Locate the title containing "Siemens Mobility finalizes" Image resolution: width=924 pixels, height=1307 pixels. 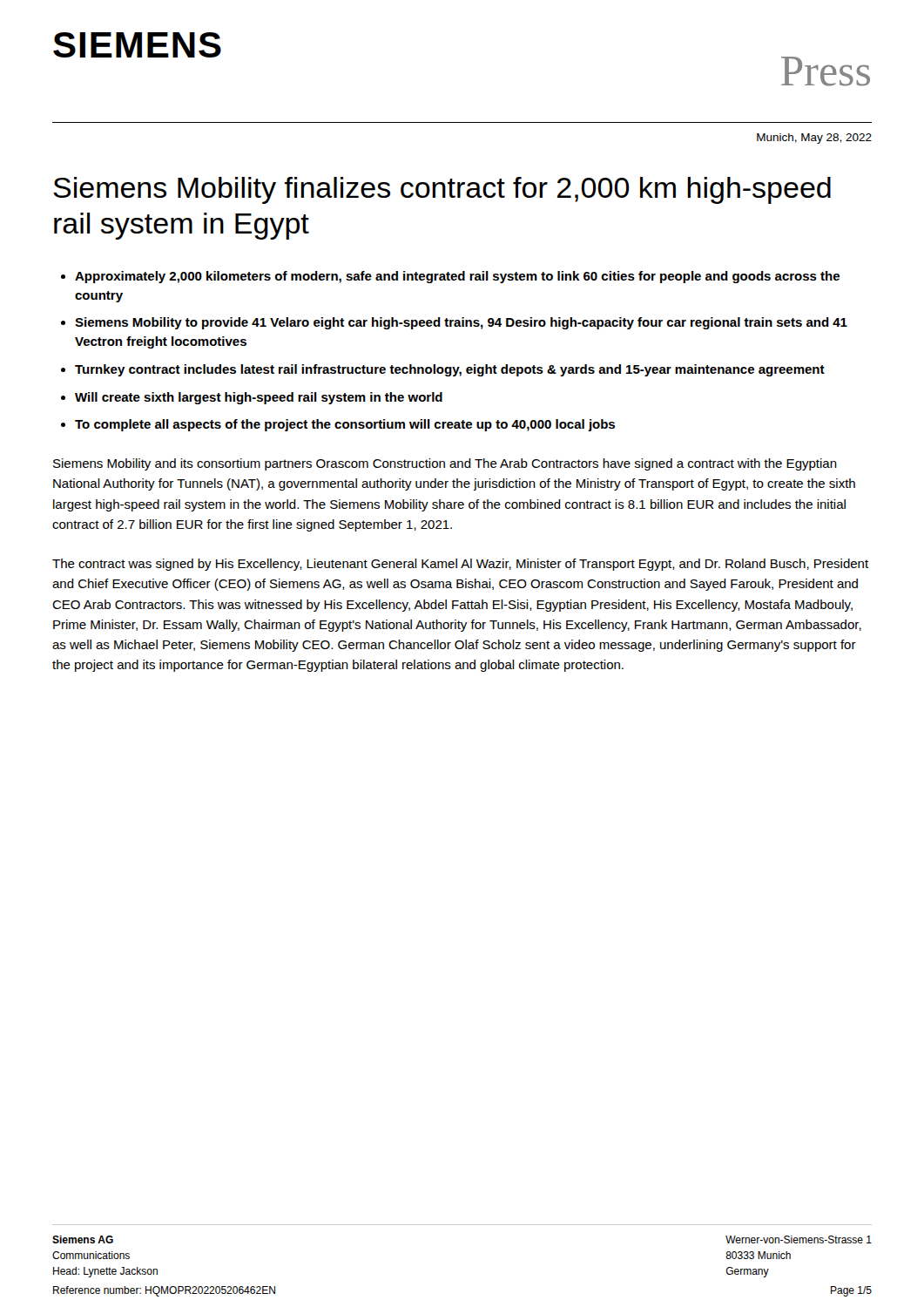(x=442, y=205)
